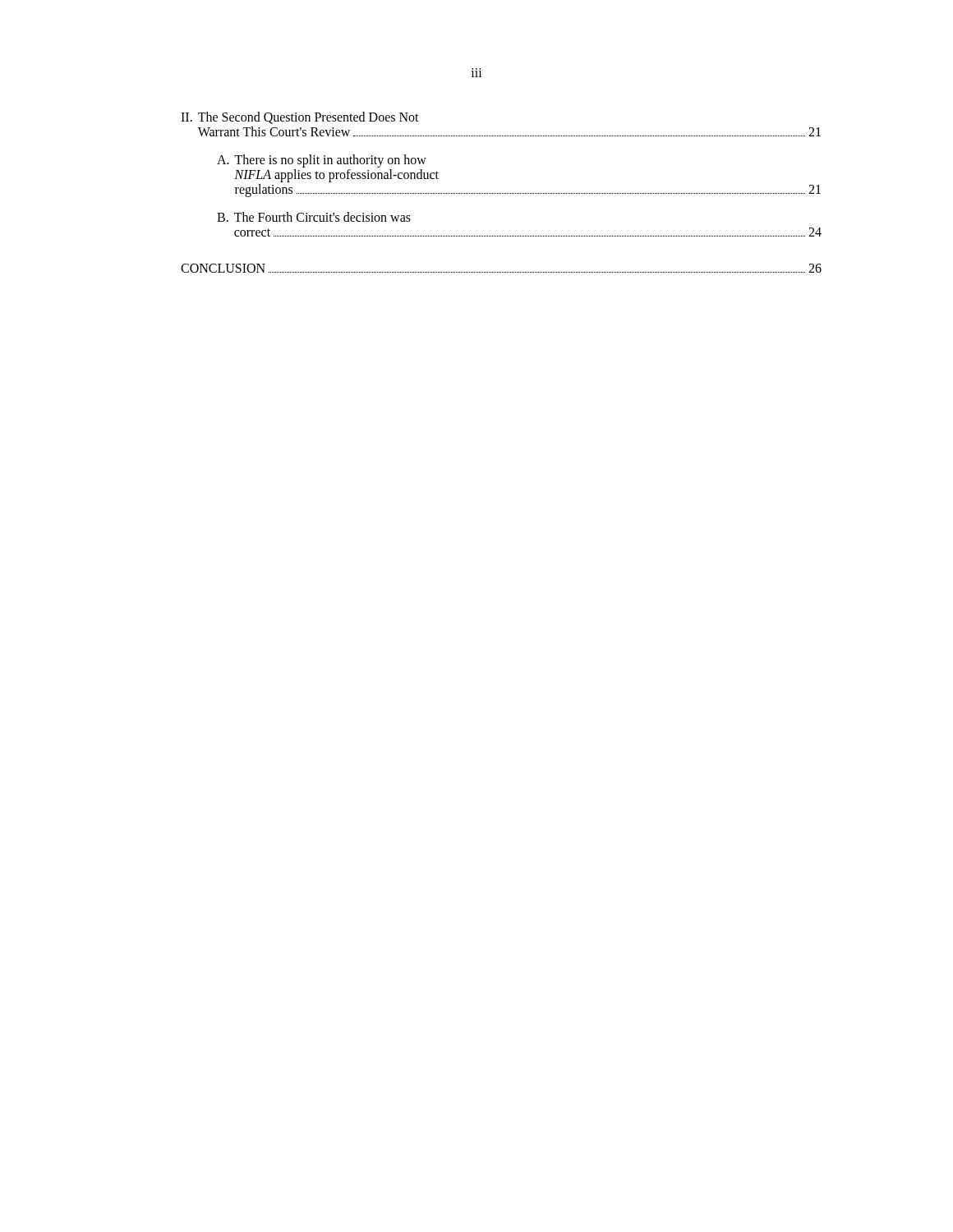Locate the list item with the text "II. The Second Question Presented Does"

pyautogui.click(x=501, y=125)
